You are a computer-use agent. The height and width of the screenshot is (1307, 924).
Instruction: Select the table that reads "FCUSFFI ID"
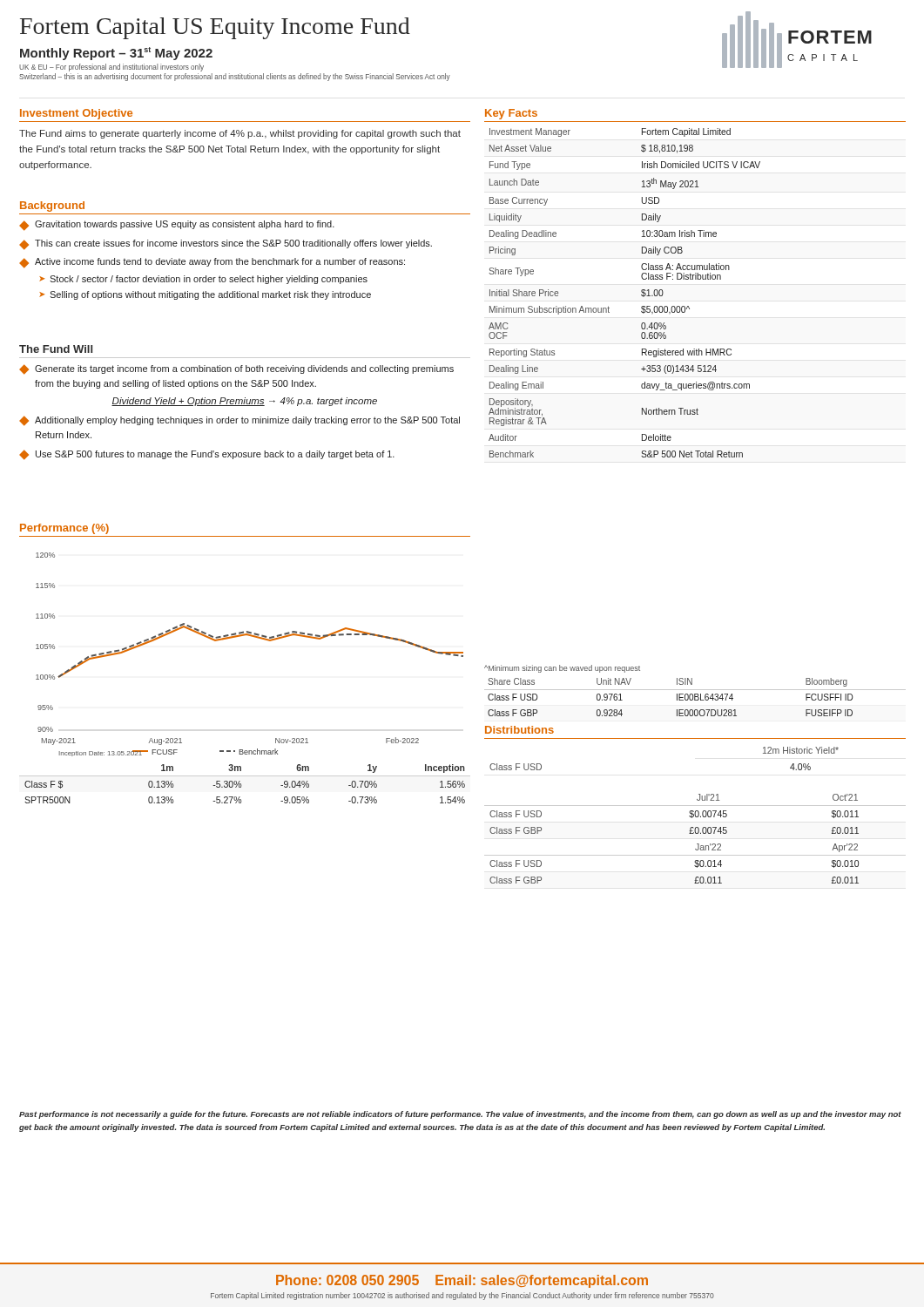pos(695,698)
